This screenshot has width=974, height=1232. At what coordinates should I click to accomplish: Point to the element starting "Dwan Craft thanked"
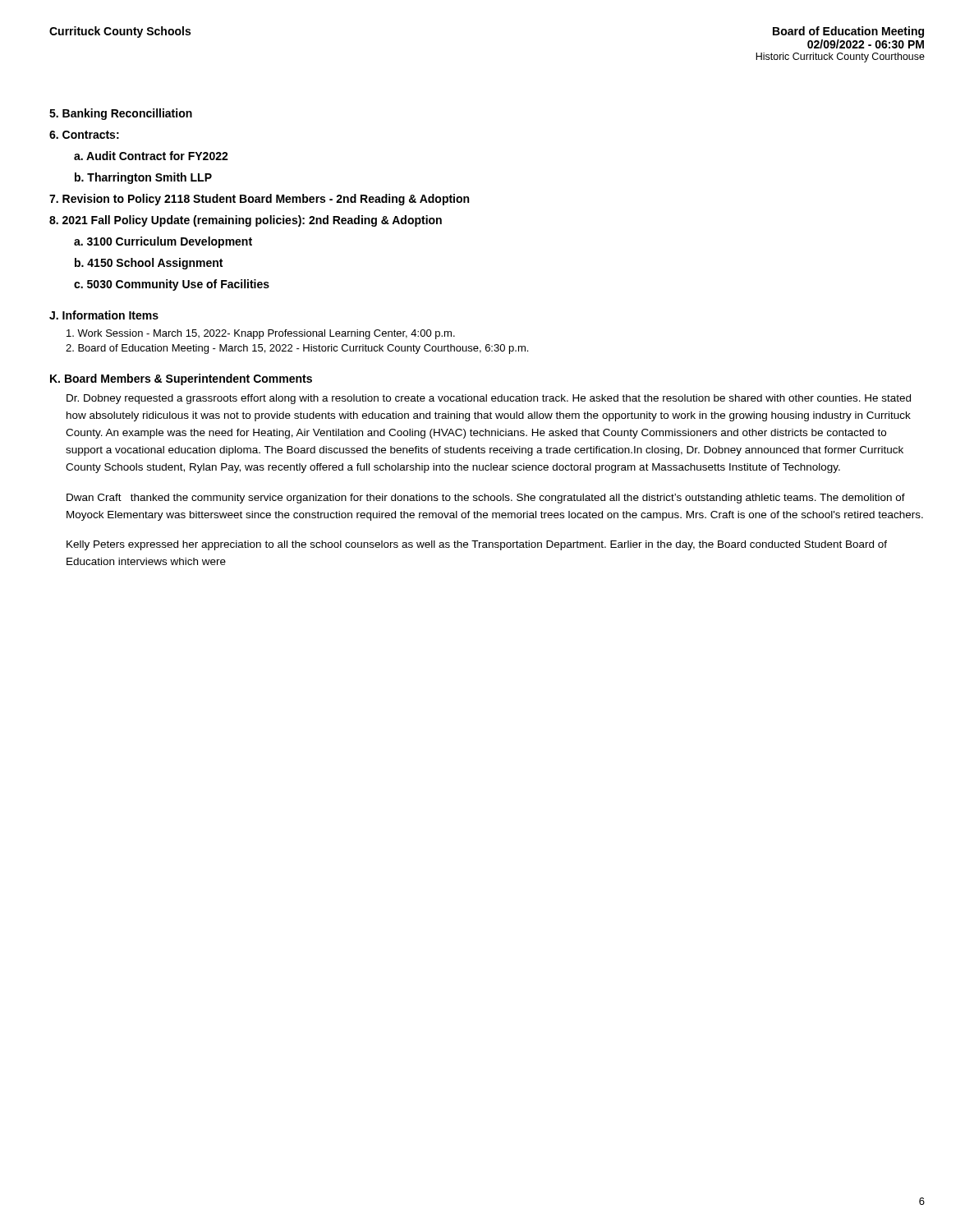tap(495, 506)
